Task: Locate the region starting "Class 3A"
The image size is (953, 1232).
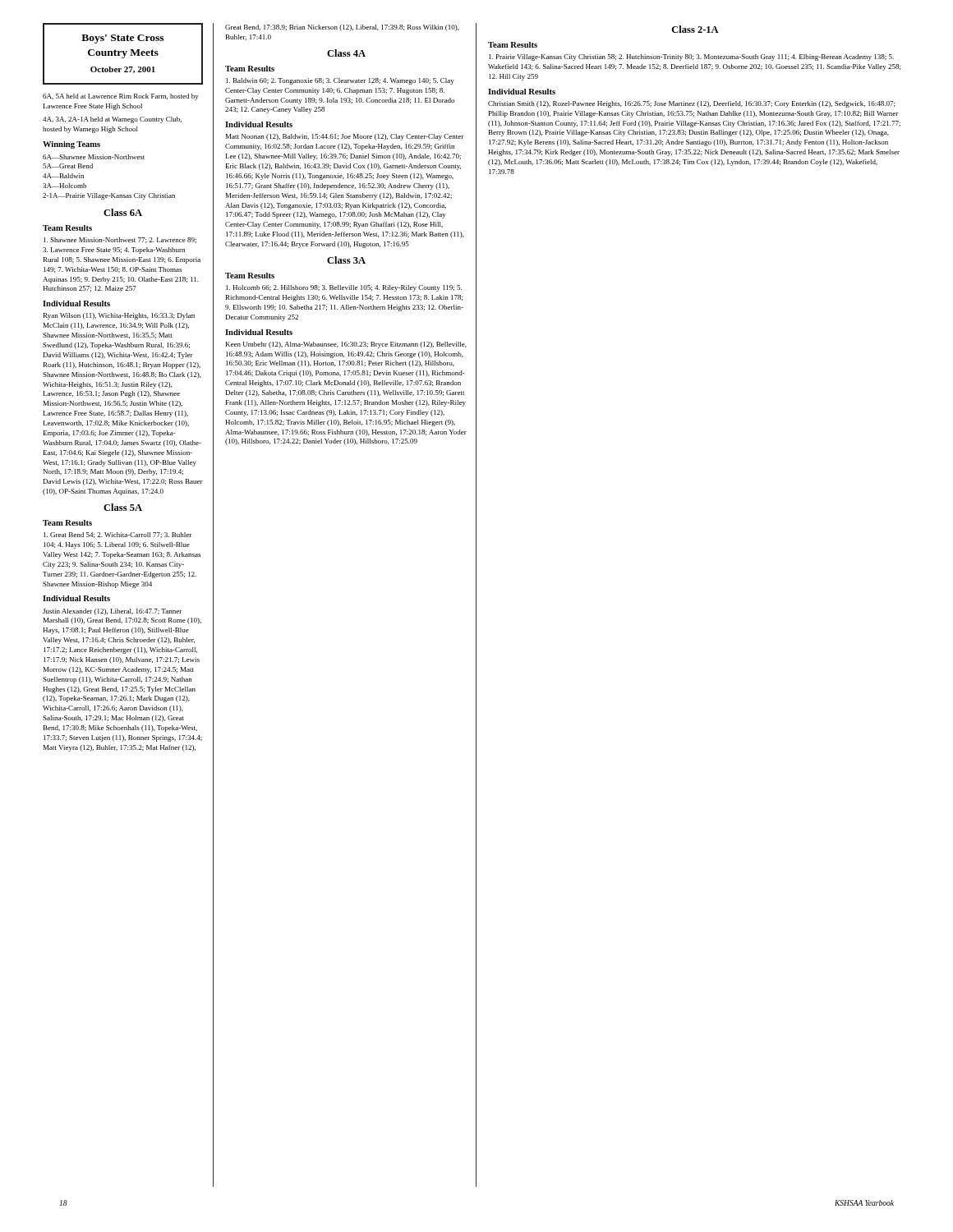Action: coord(346,260)
